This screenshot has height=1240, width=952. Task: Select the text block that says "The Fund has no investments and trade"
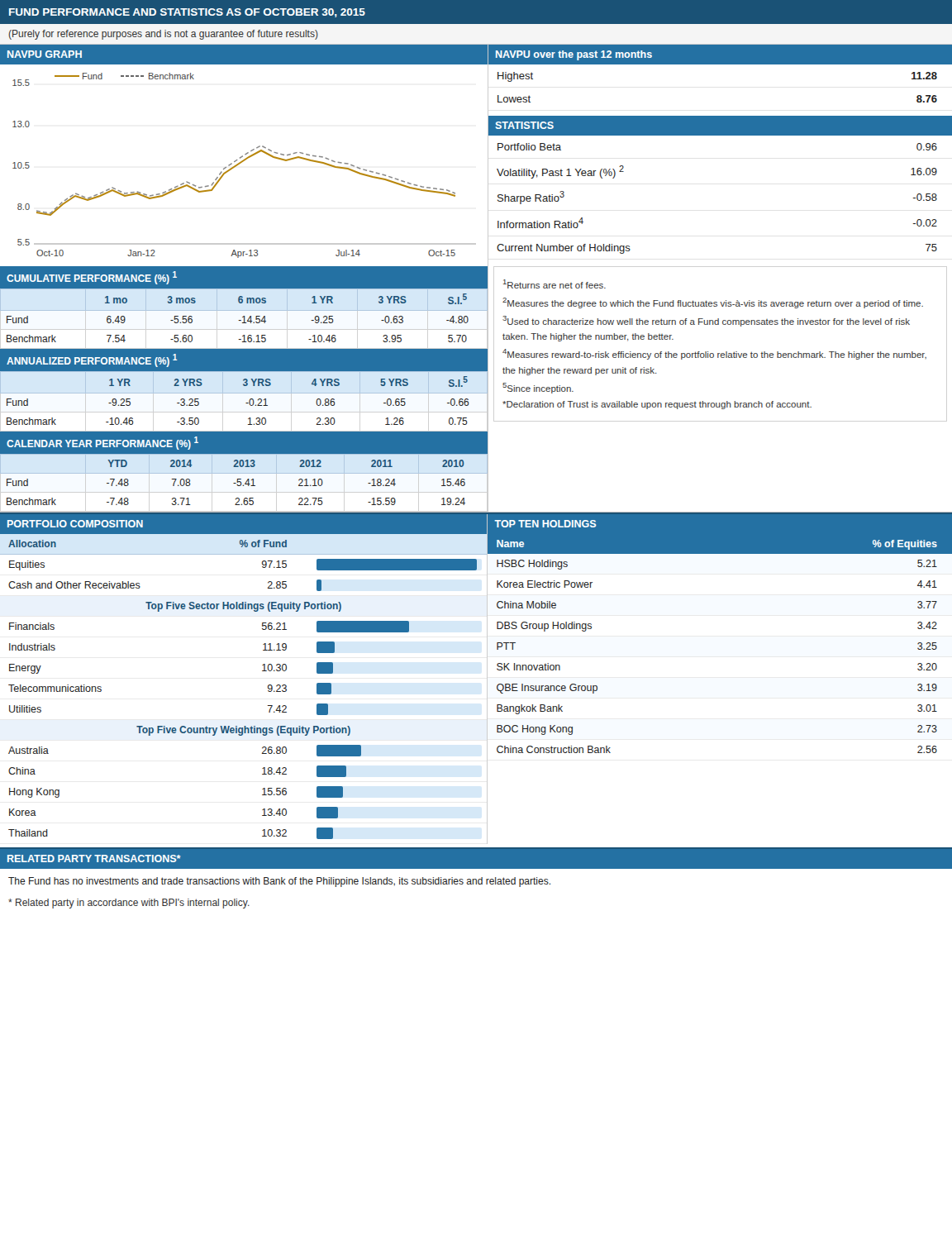point(280,881)
